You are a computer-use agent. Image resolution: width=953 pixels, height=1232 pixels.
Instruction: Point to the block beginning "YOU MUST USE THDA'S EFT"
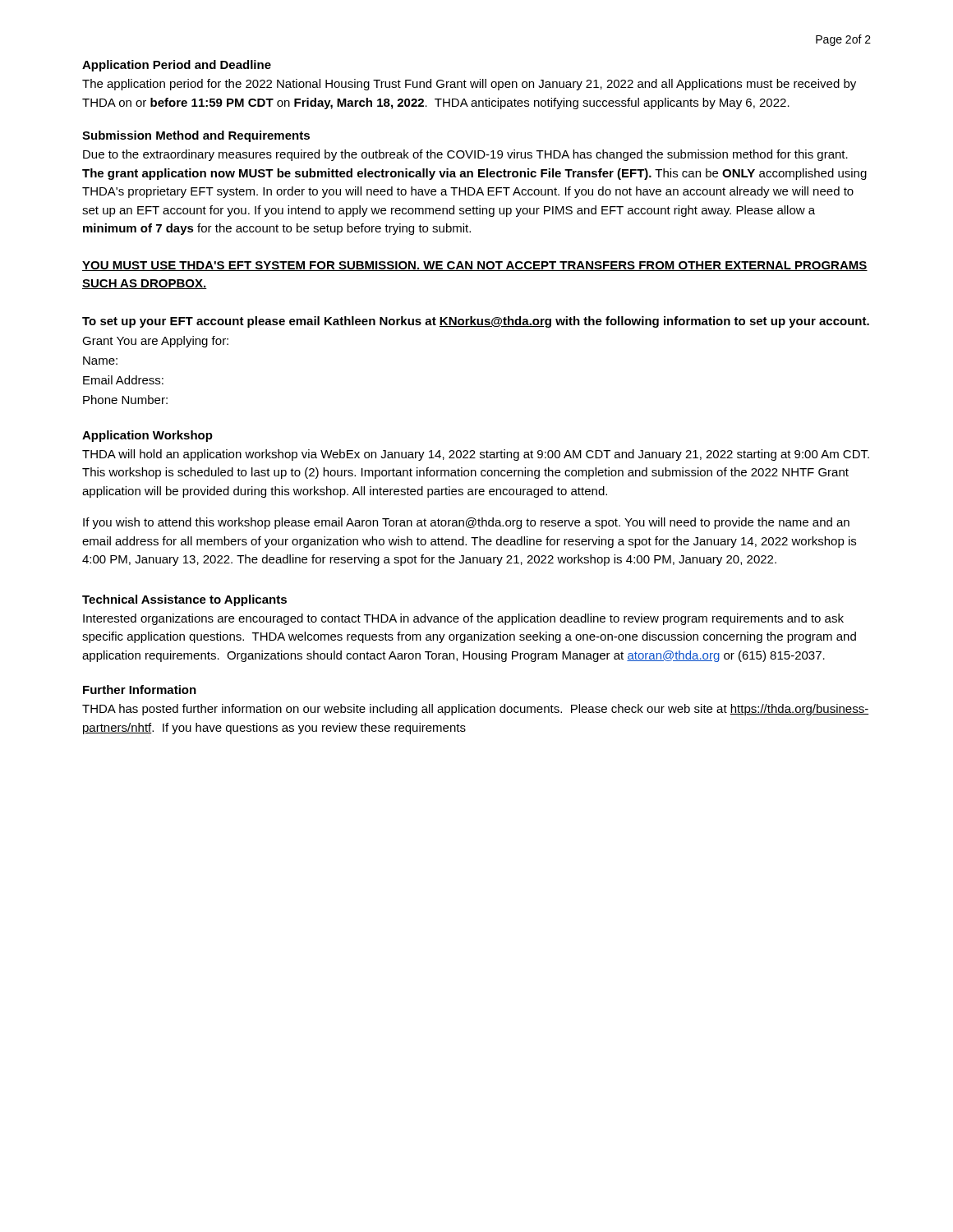click(475, 274)
